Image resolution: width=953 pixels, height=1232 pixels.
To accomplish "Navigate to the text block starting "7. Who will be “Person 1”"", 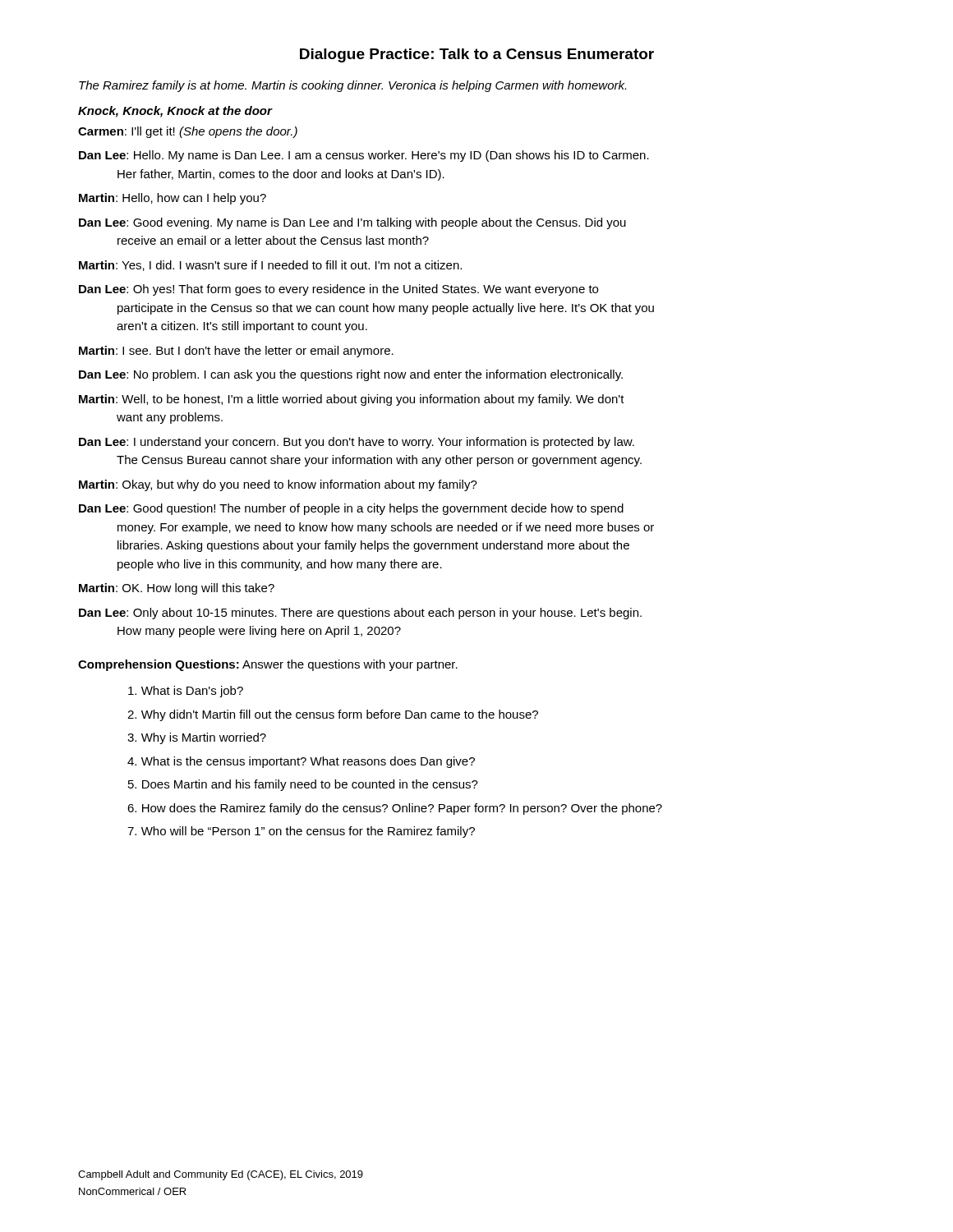I will 301,831.
